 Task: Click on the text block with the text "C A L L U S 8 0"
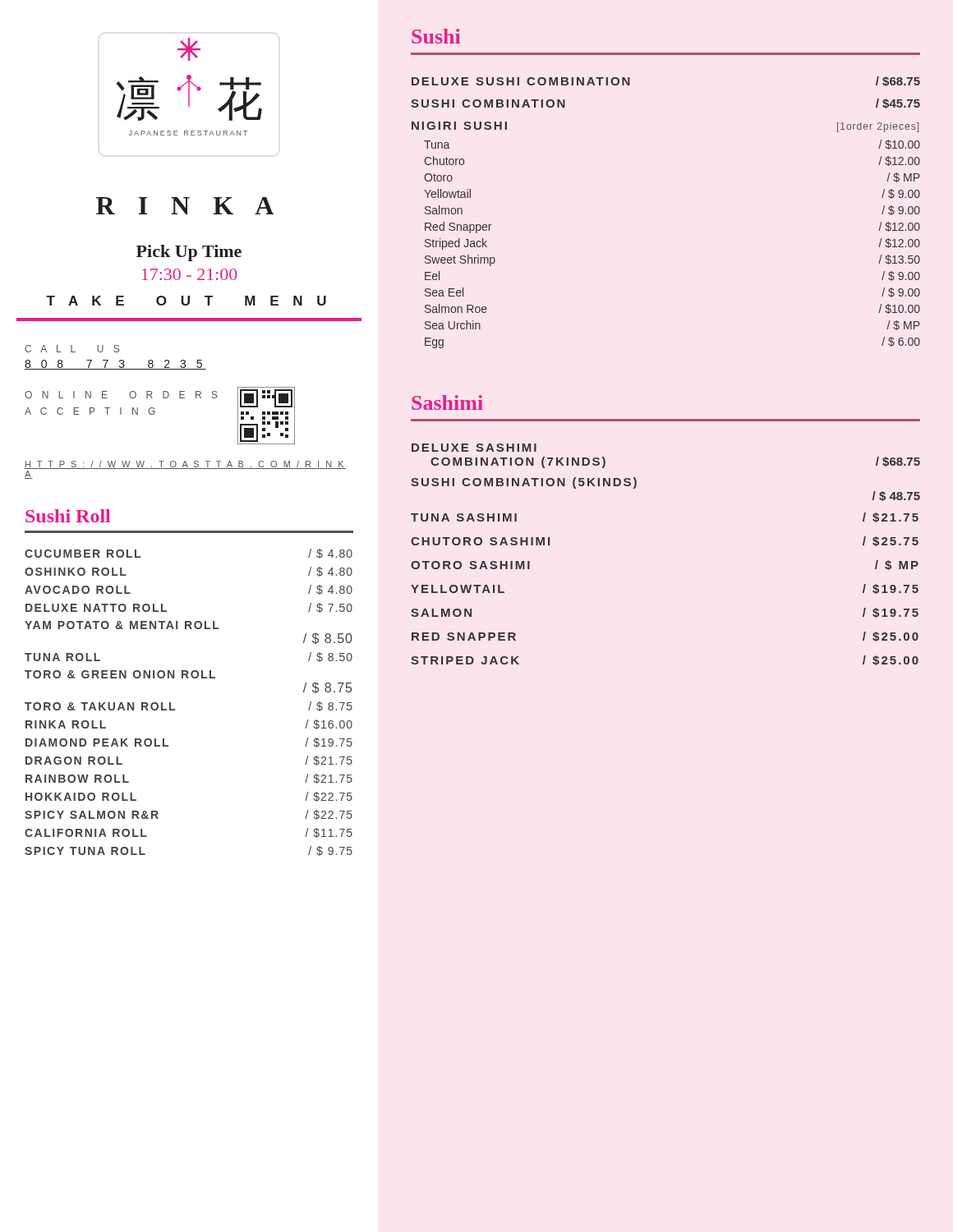click(189, 357)
